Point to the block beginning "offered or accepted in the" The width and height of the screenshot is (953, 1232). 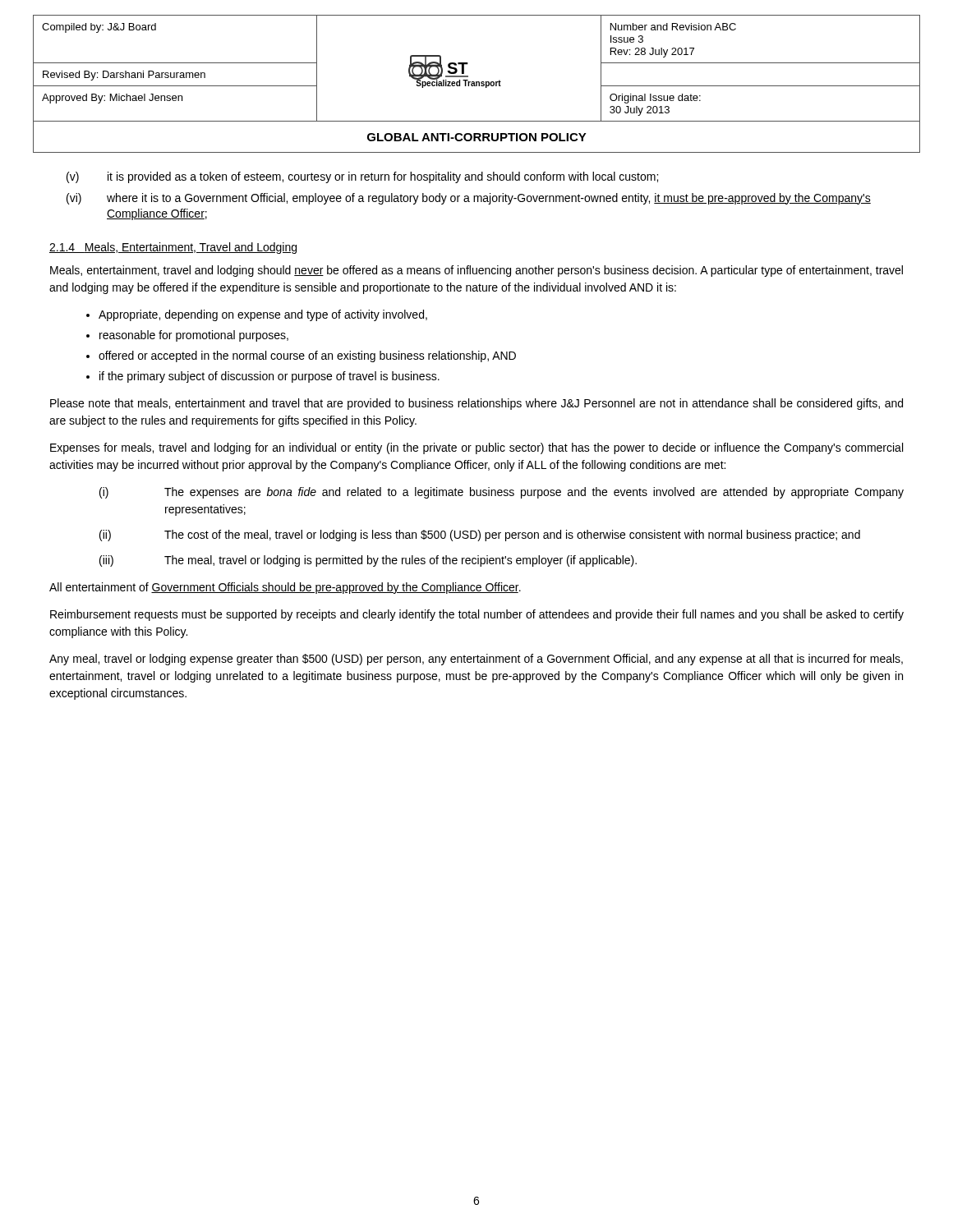[308, 355]
